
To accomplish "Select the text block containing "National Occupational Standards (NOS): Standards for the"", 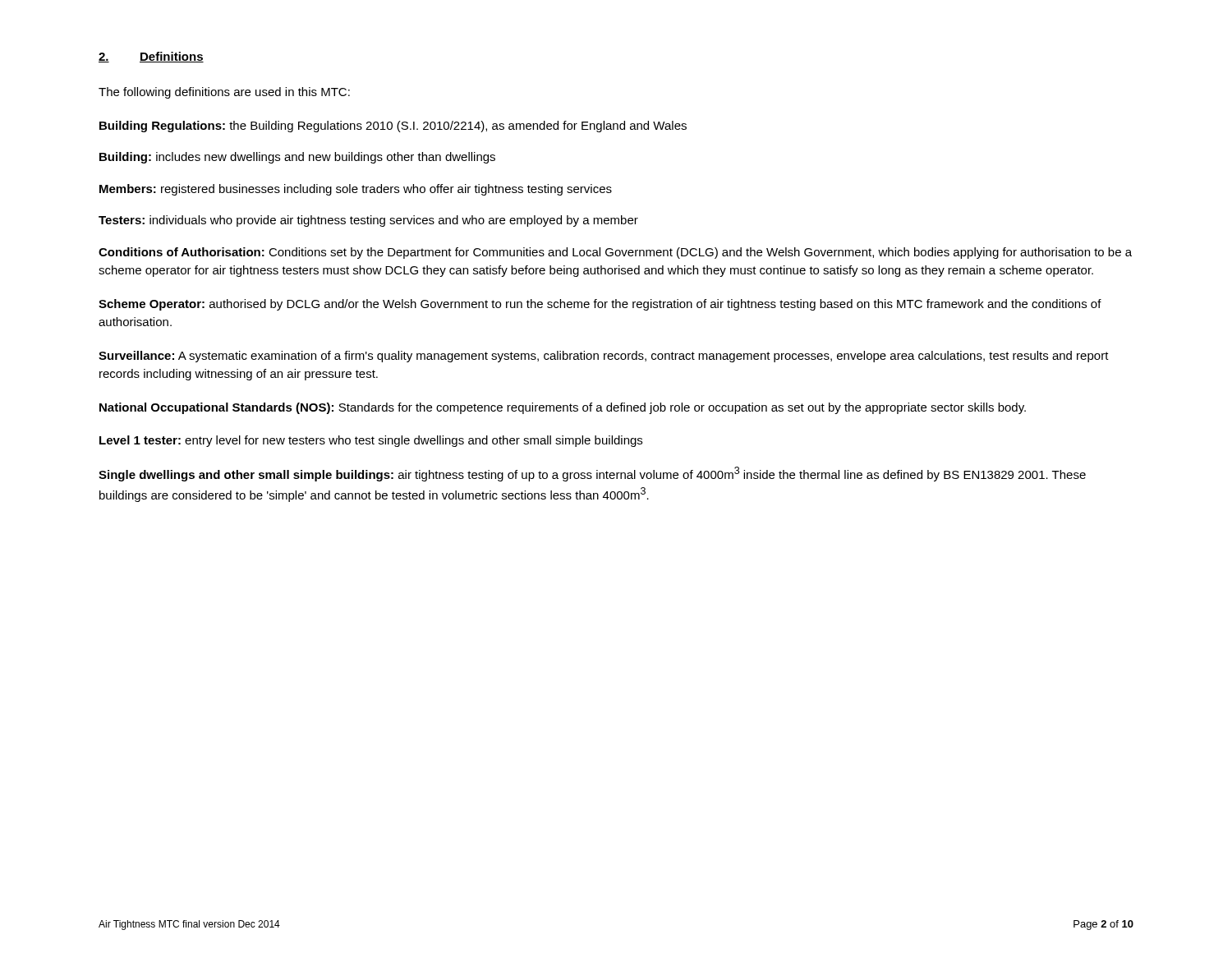I will click(563, 407).
